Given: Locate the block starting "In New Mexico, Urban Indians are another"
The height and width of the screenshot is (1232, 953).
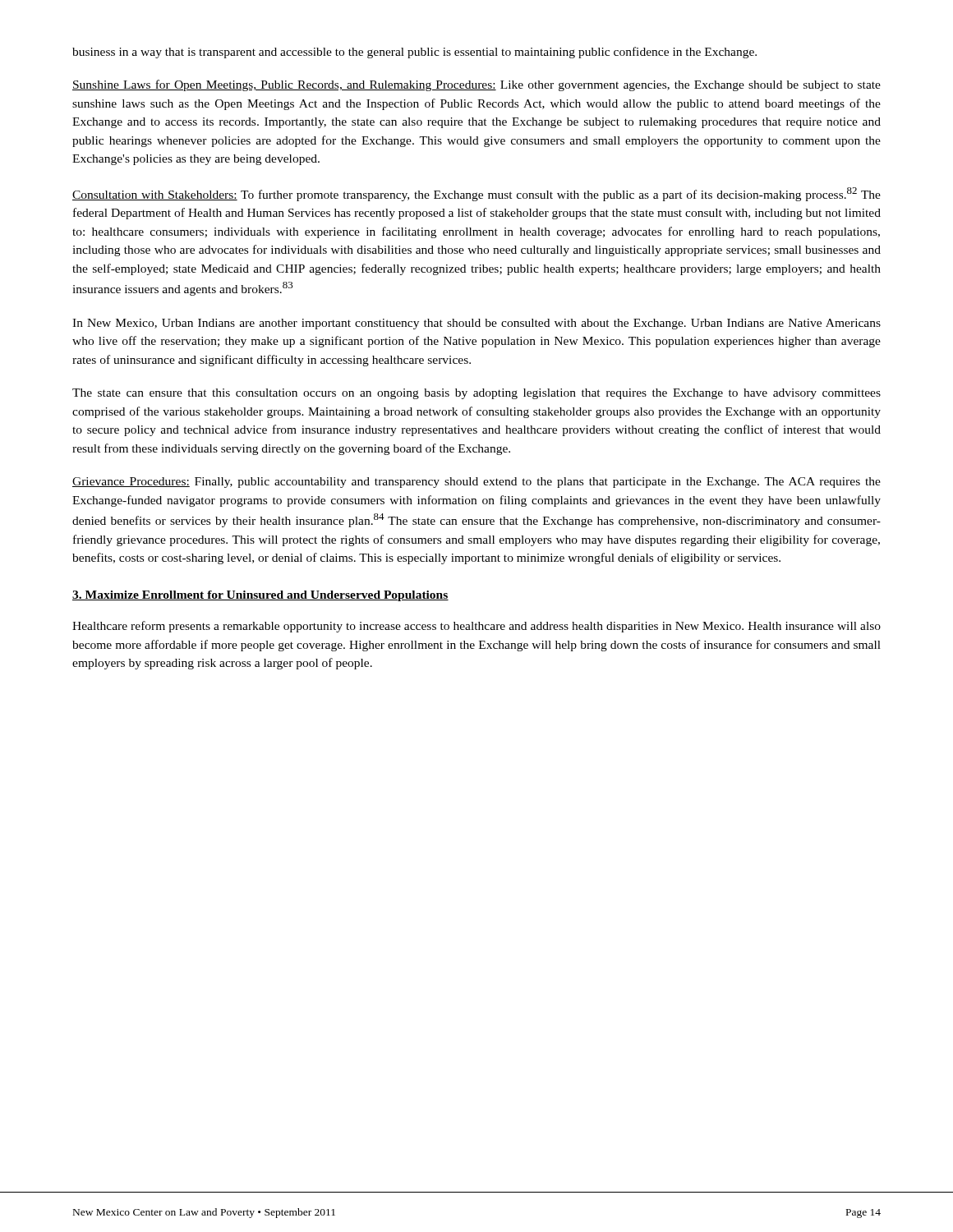Looking at the screenshot, I should point(476,341).
